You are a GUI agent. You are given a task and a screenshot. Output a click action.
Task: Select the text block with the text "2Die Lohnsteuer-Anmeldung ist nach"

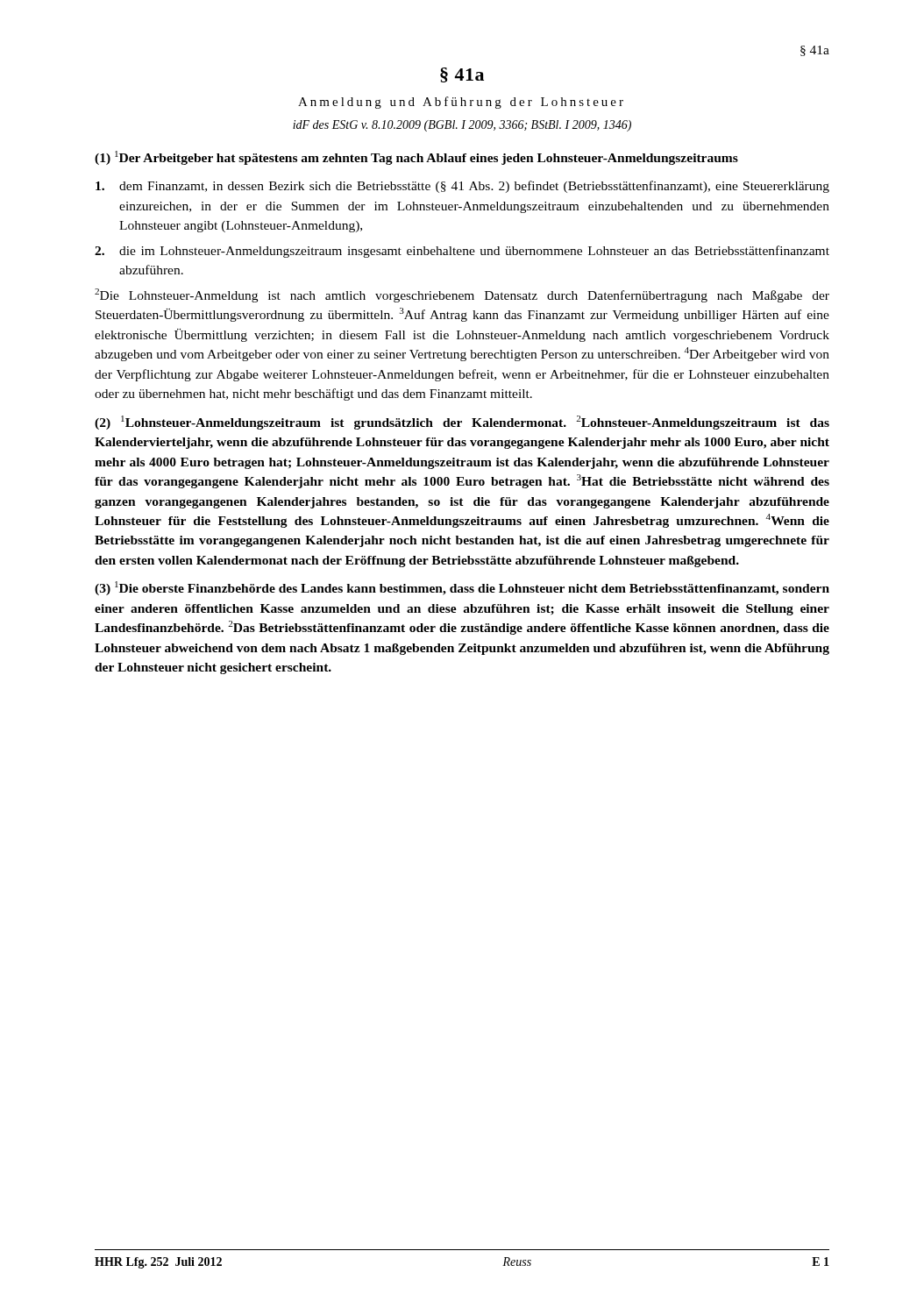(x=462, y=343)
